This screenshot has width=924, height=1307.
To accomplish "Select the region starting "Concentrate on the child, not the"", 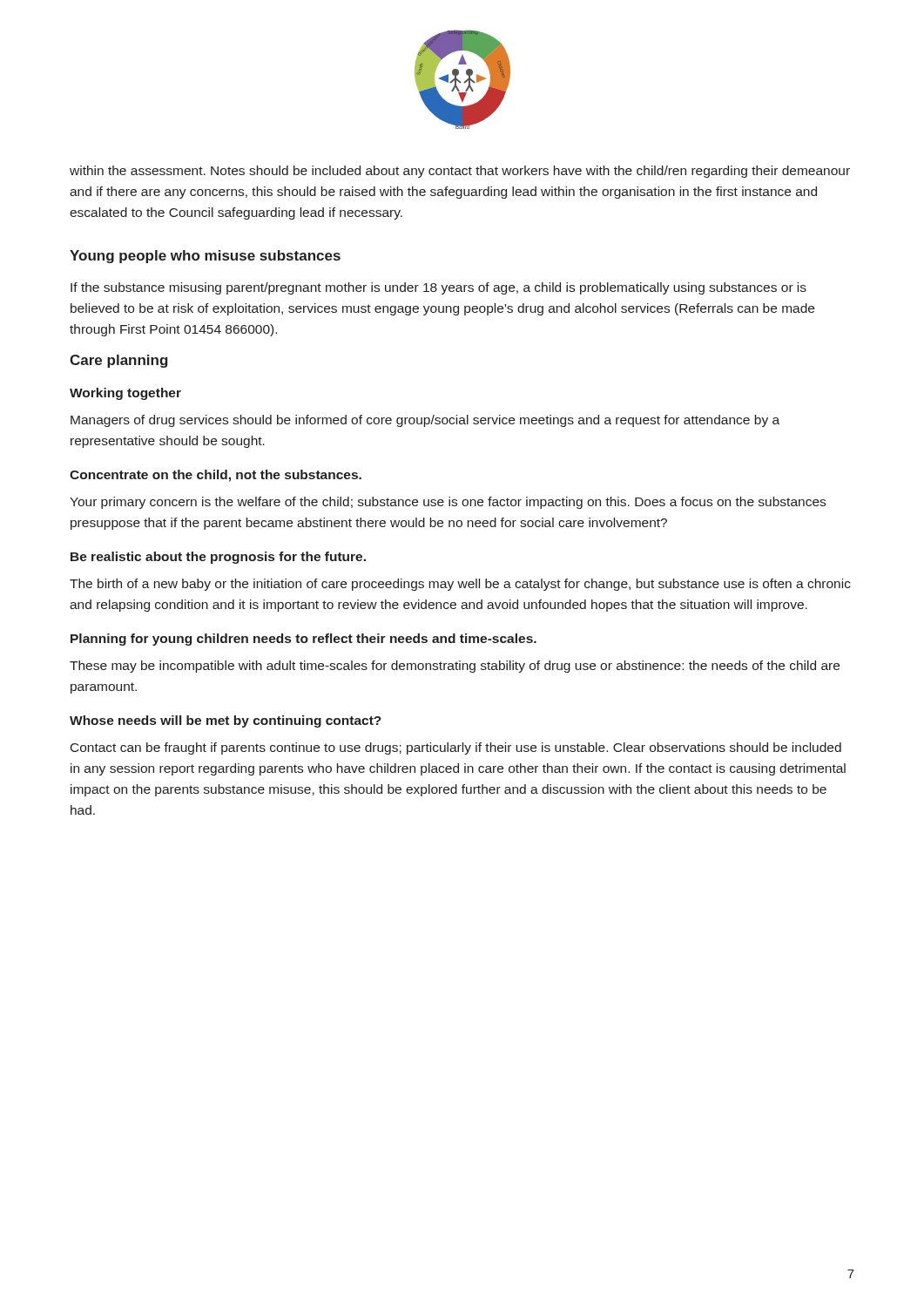I will 216,475.
